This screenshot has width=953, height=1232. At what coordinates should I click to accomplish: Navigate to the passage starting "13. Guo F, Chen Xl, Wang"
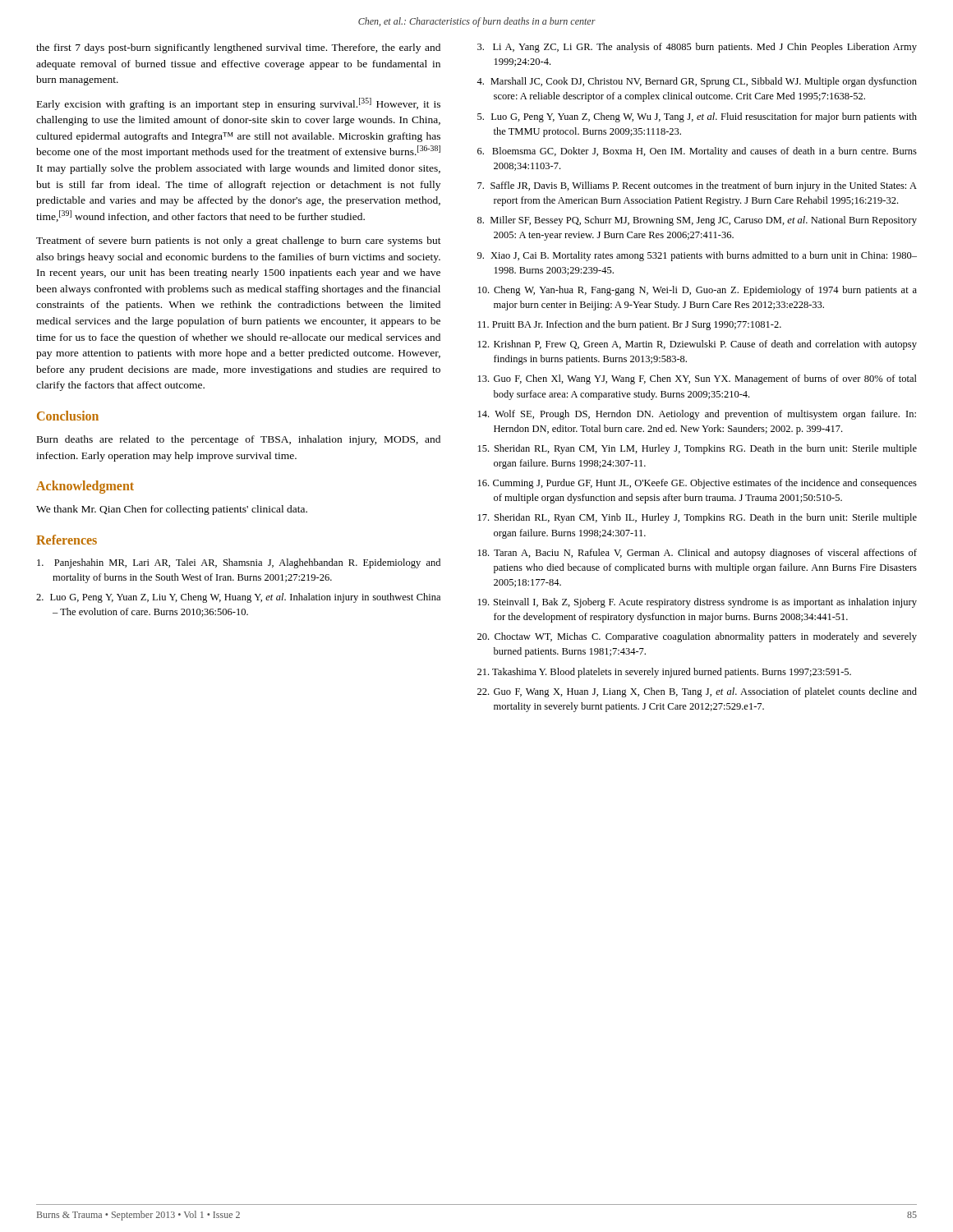click(697, 386)
